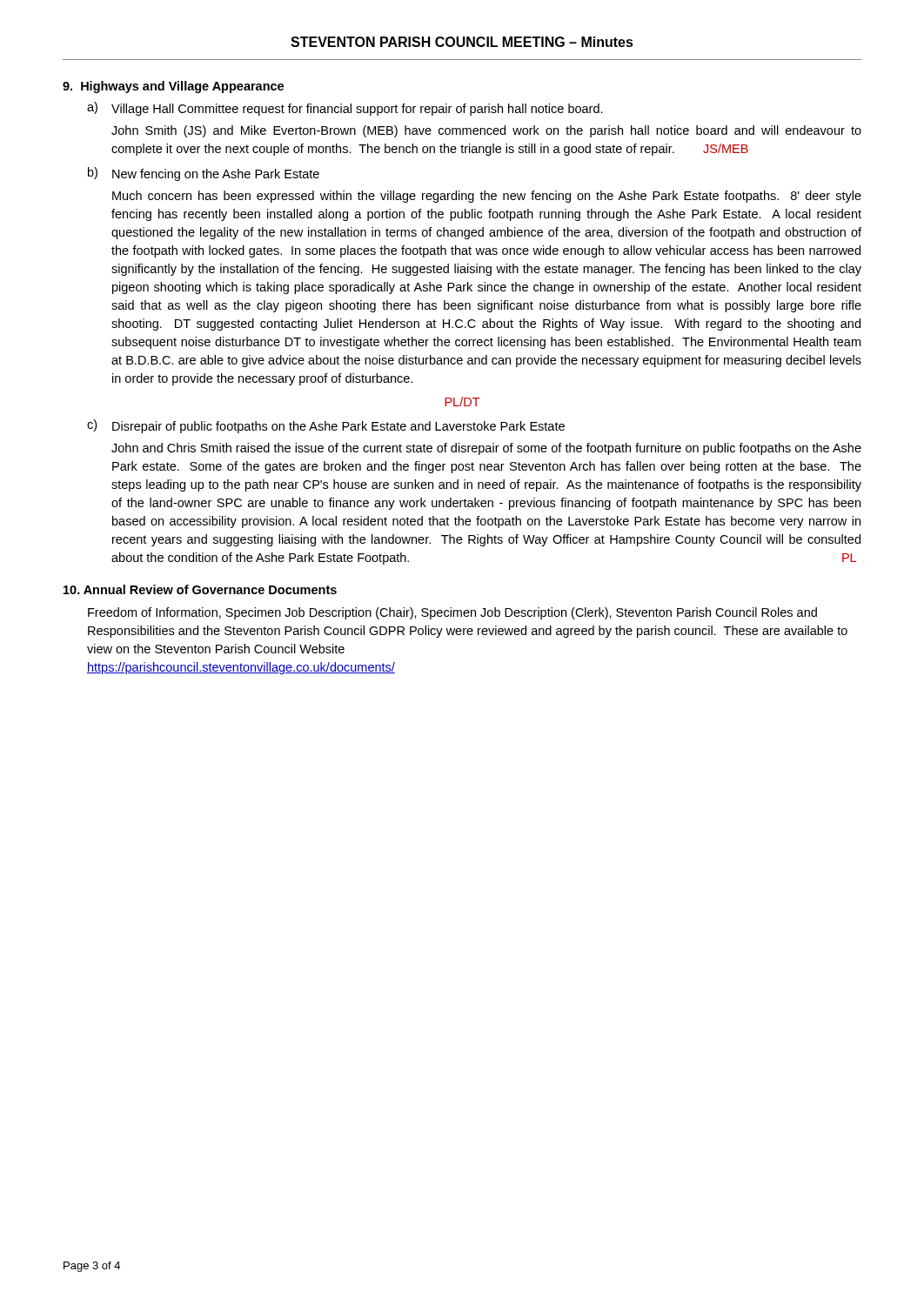Find the text block starting "10. Annual Review of Governance Documents"
The image size is (924, 1305).
200,590
